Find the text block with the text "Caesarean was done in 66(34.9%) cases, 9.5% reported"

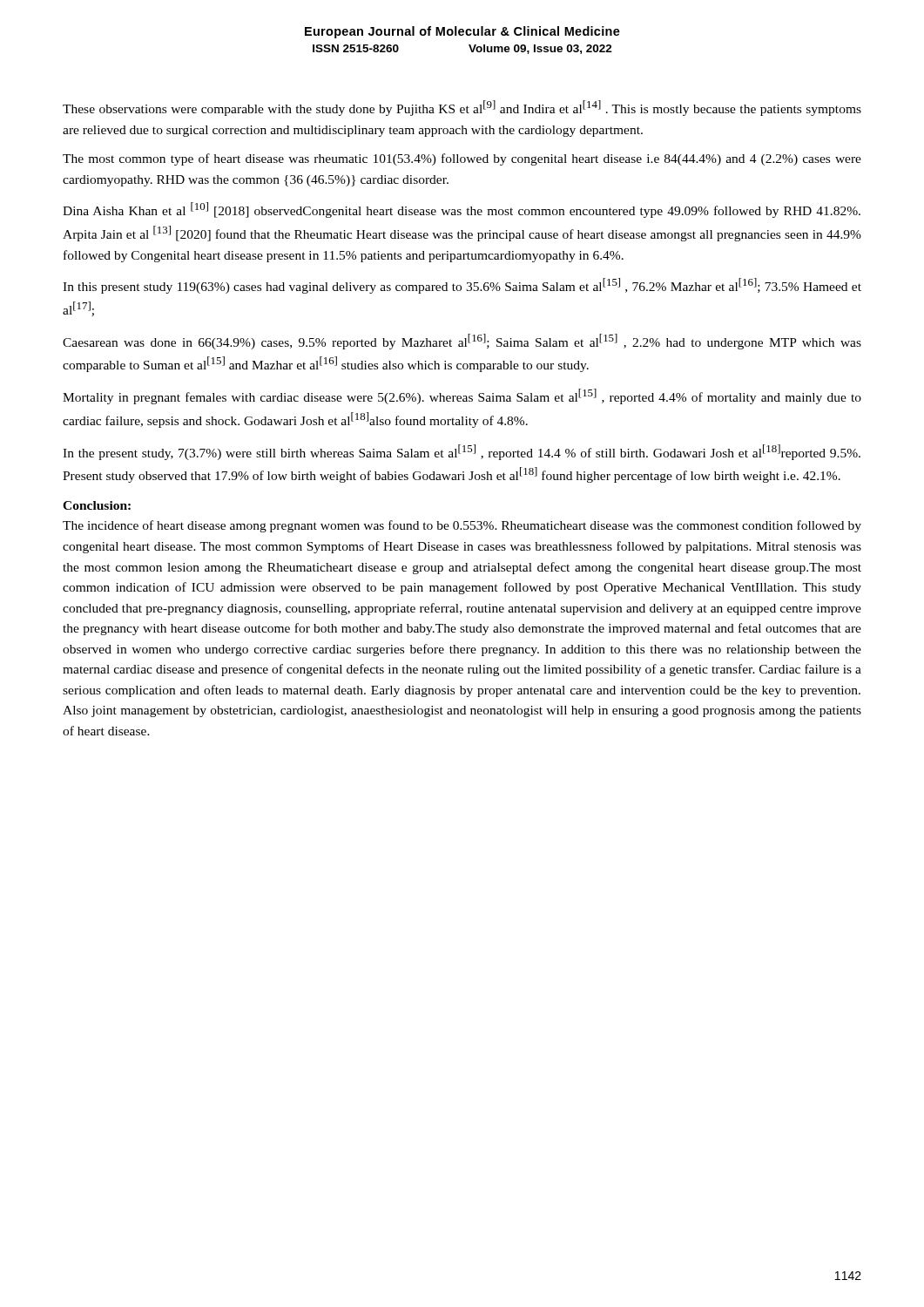click(x=462, y=352)
